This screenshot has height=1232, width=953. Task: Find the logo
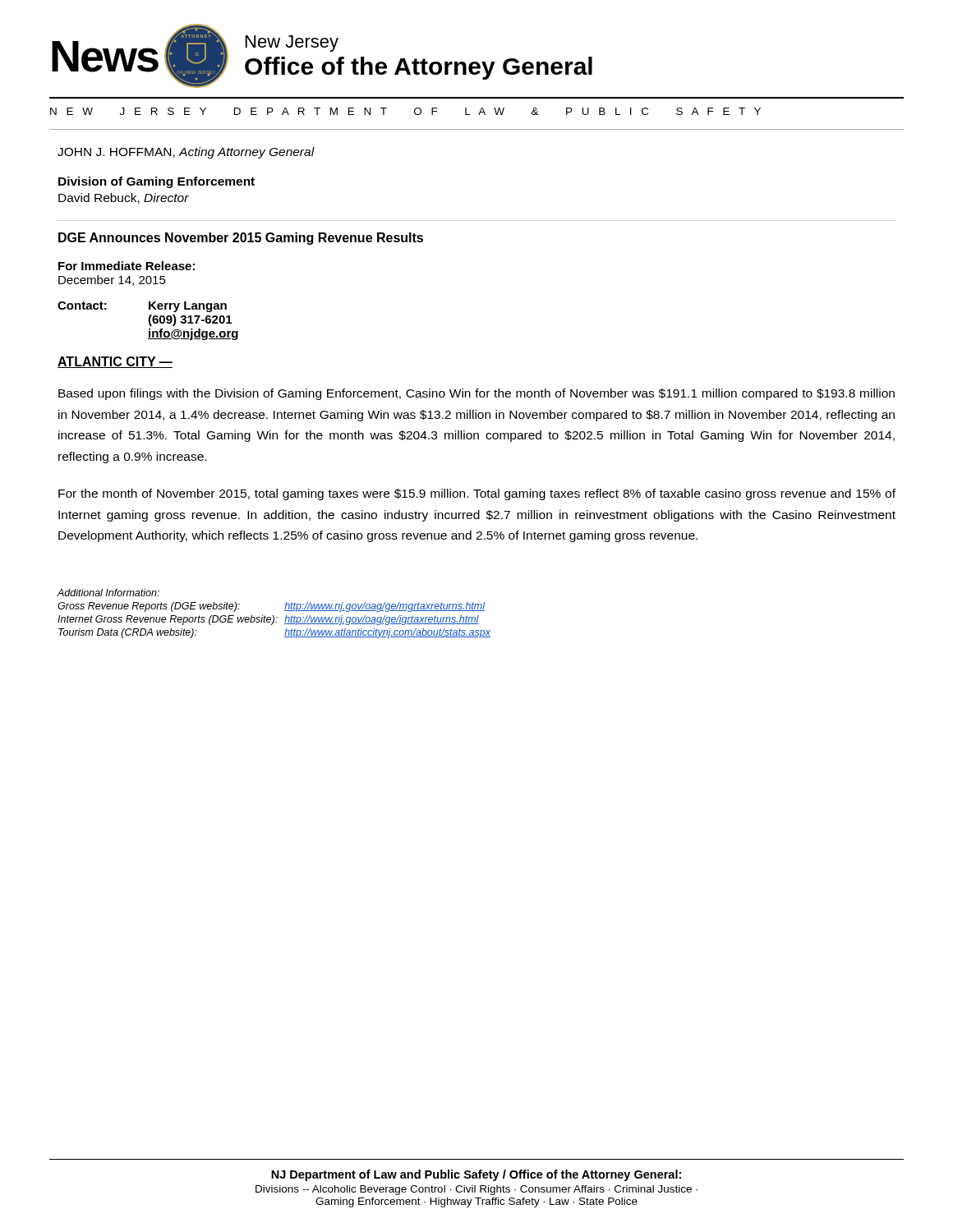[x=476, y=49]
